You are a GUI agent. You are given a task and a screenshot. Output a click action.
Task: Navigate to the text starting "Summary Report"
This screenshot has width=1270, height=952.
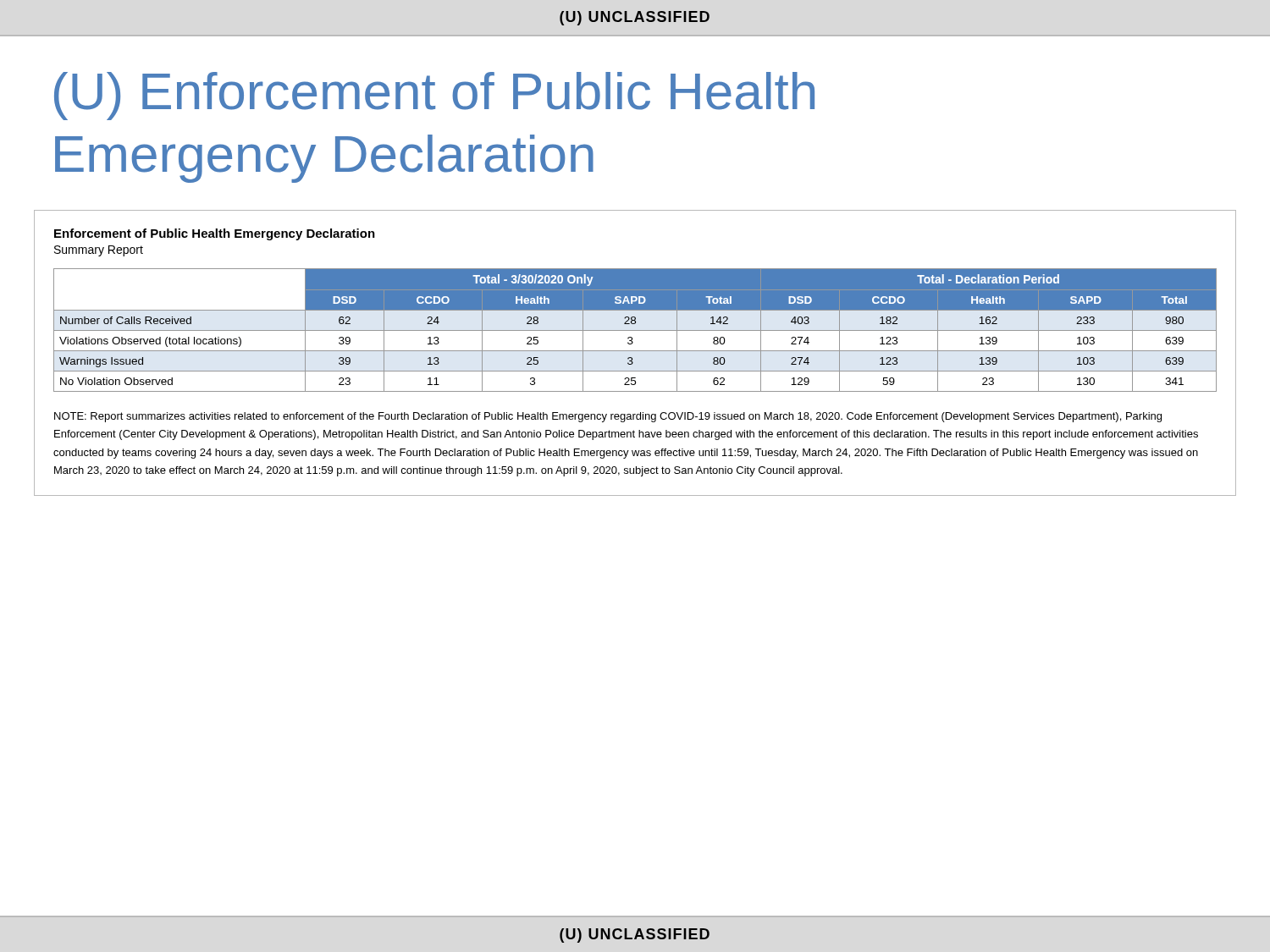pyautogui.click(x=98, y=249)
